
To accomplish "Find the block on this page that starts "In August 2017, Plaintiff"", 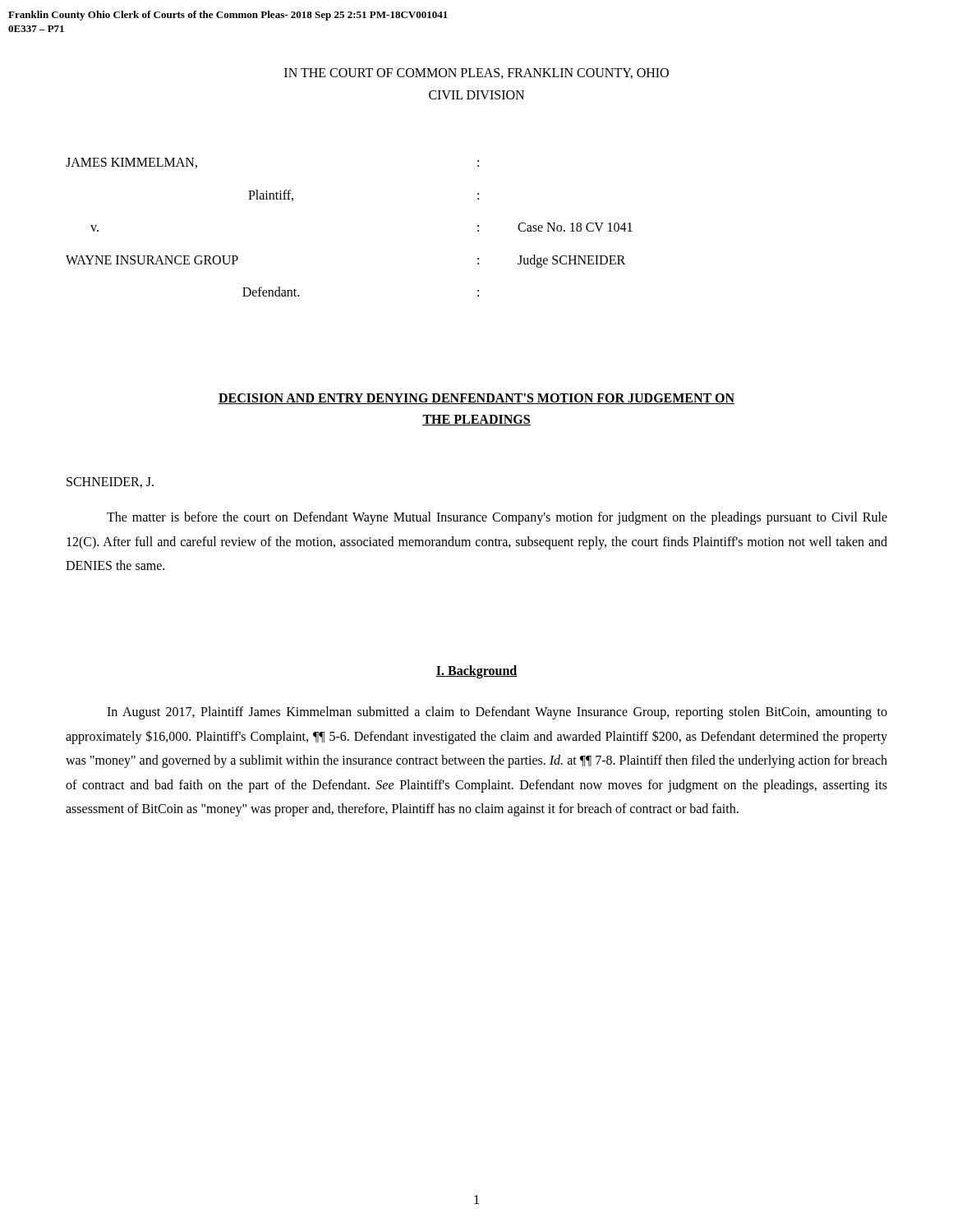I will tap(476, 761).
